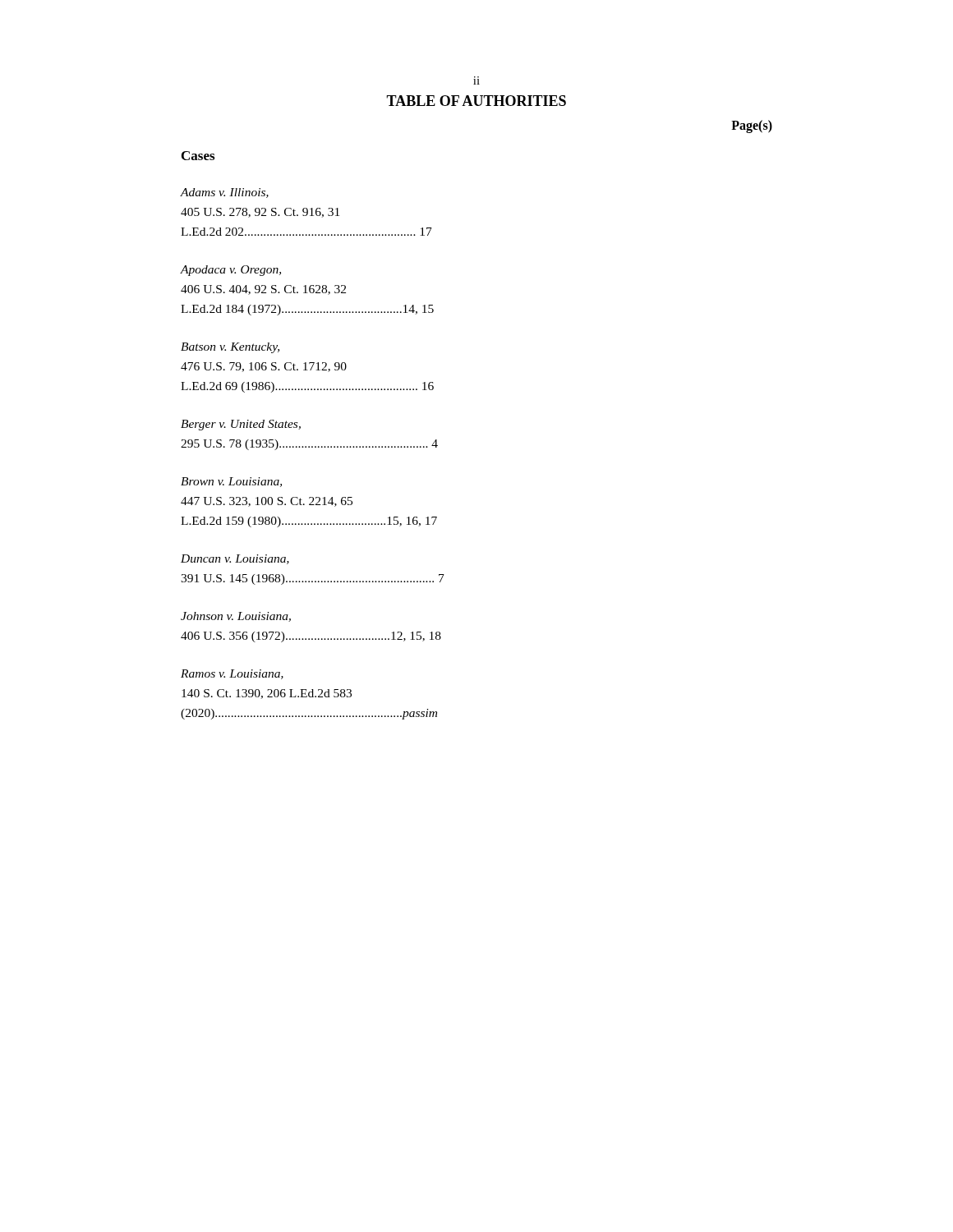The height and width of the screenshot is (1232, 953).
Task: Select the region starting "Ramos v. Louisiana, 140 S. Ct. 1390,"
Action: tap(232, 674)
